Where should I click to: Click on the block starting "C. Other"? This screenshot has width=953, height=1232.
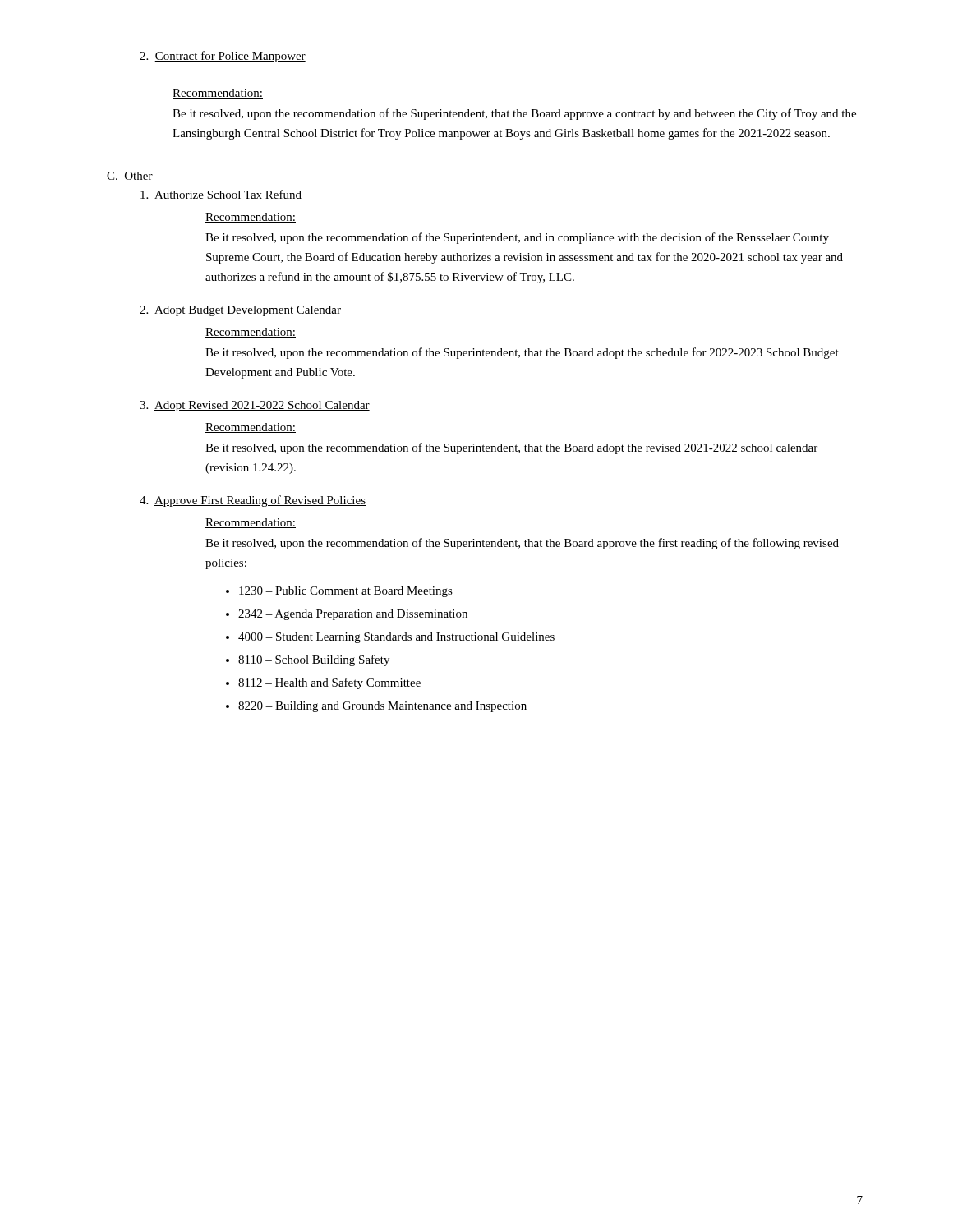click(130, 176)
